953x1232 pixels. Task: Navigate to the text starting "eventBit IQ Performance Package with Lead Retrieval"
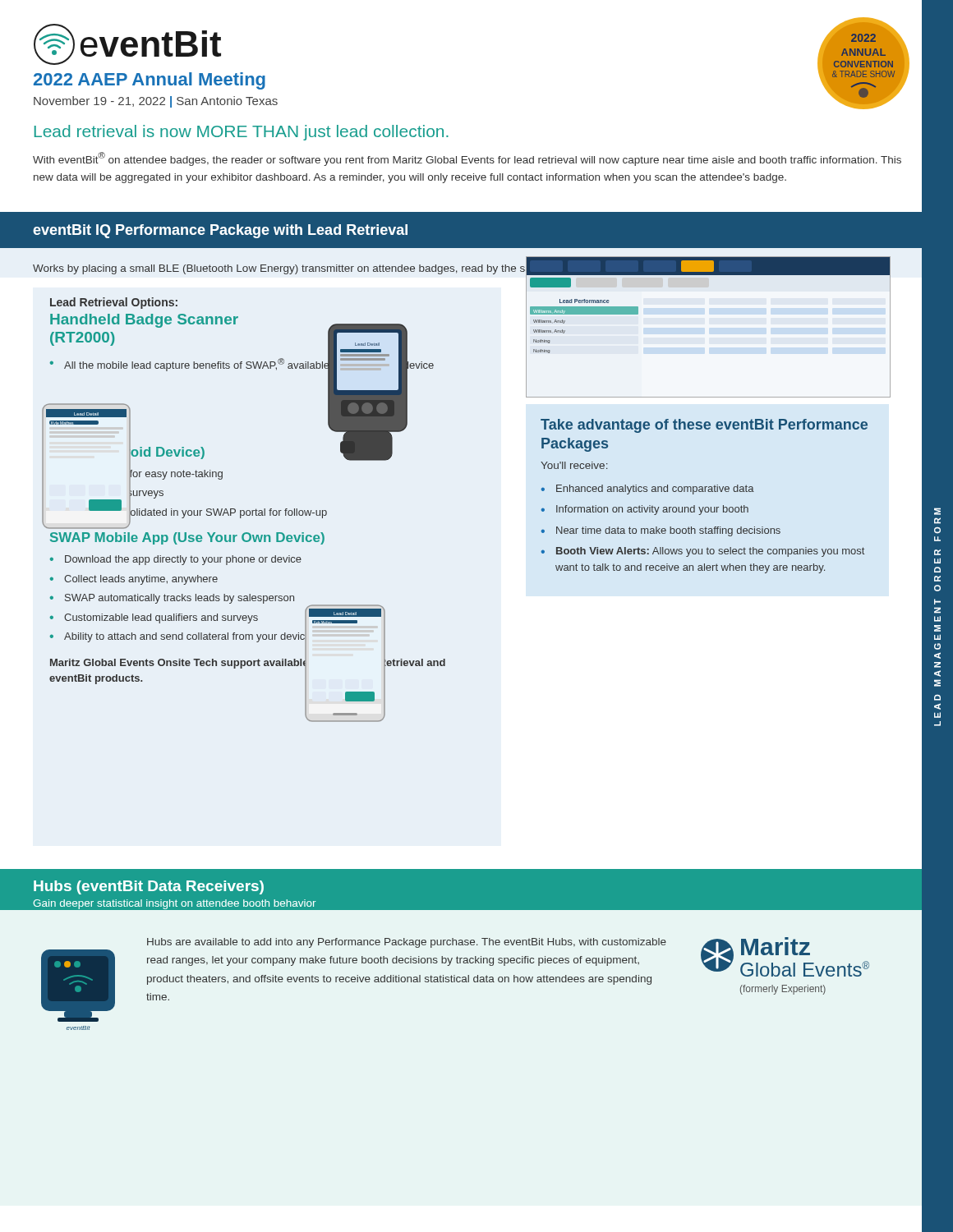click(x=220, y=231)
